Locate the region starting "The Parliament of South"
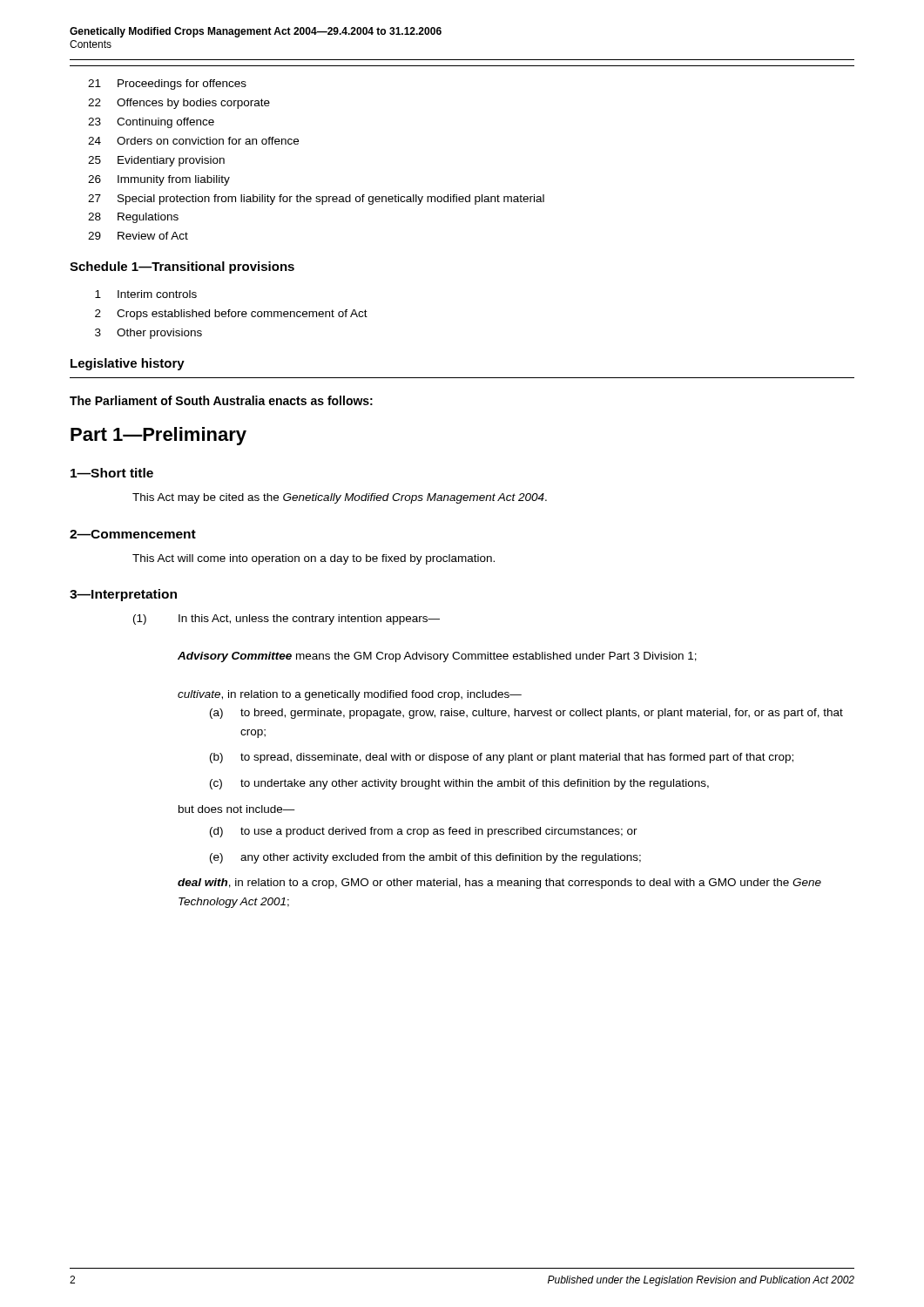924x1307 pixels. [222, 401]
